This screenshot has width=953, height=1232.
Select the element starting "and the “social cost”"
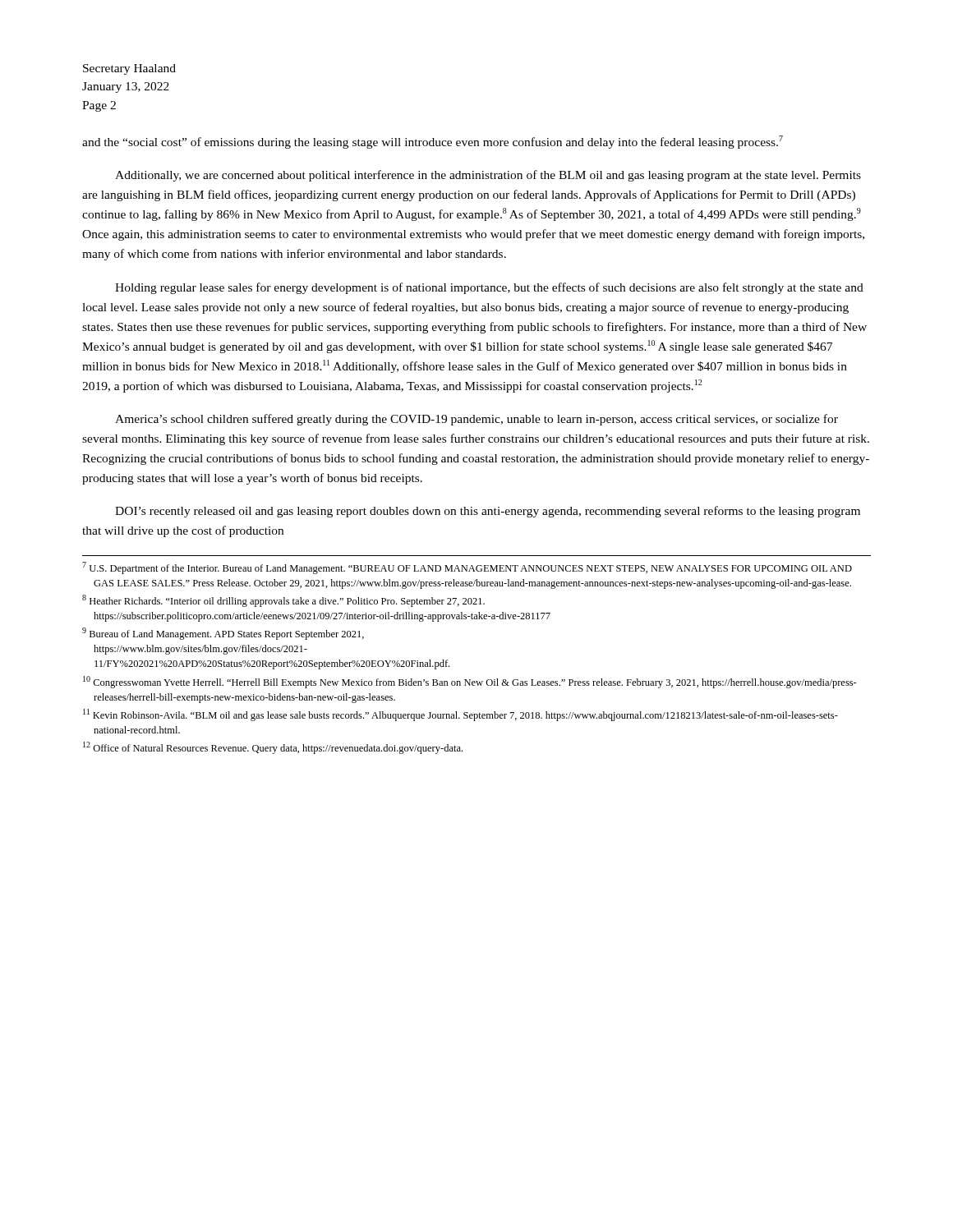pos(433,141)
